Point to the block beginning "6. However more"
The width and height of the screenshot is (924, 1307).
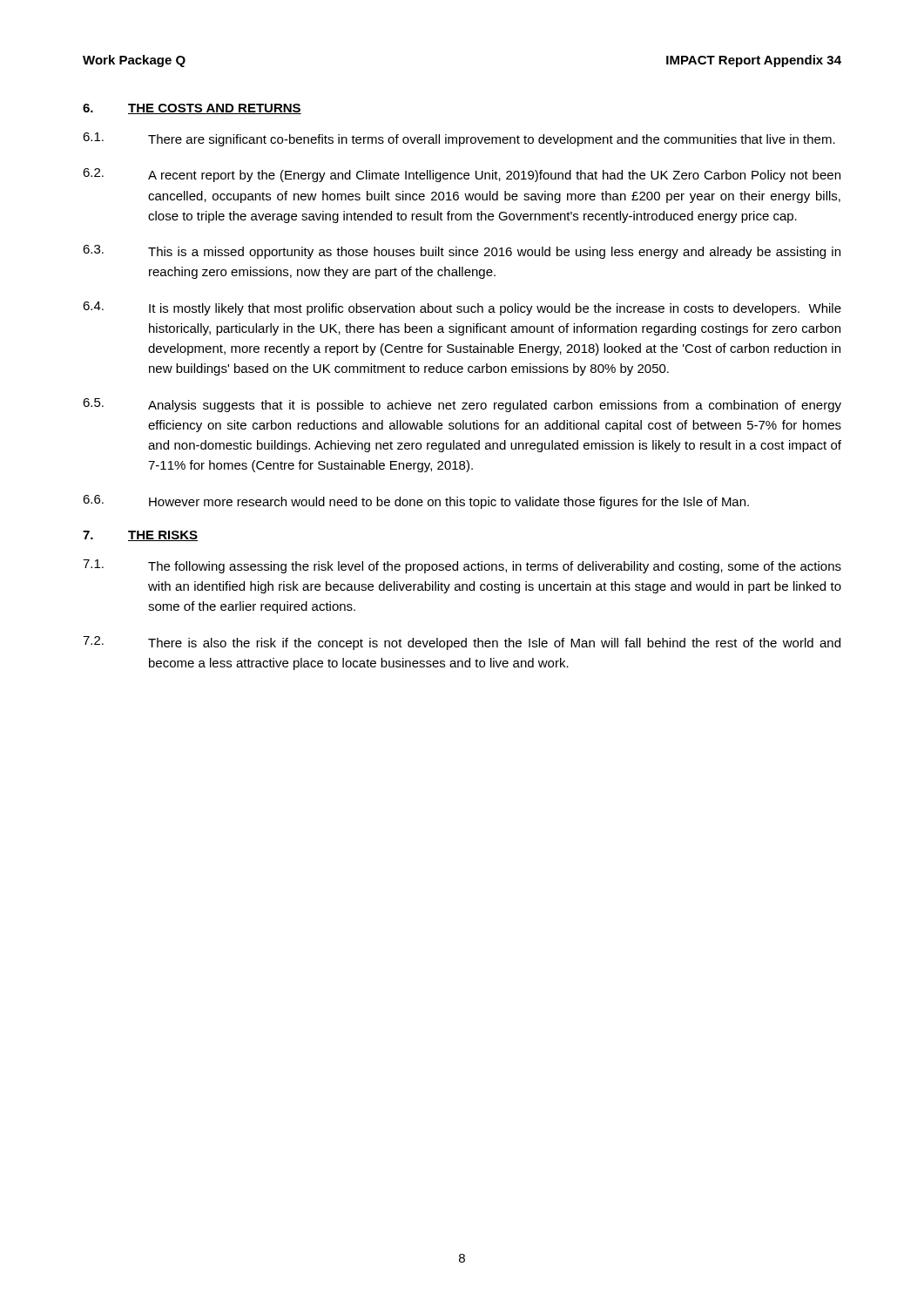click(462, 501)
